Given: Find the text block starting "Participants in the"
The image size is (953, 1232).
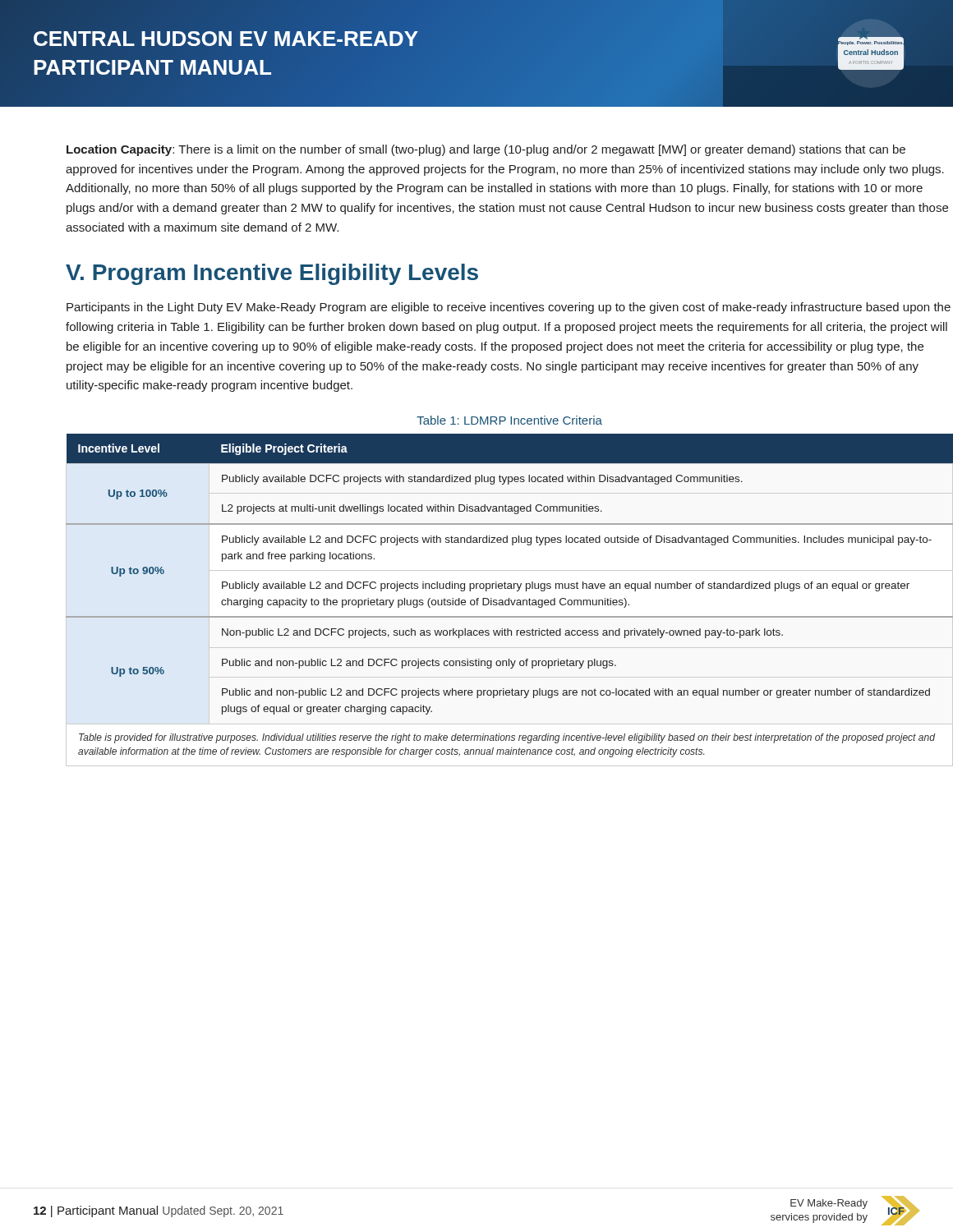Looking at the screenshot, I should 508,346.
